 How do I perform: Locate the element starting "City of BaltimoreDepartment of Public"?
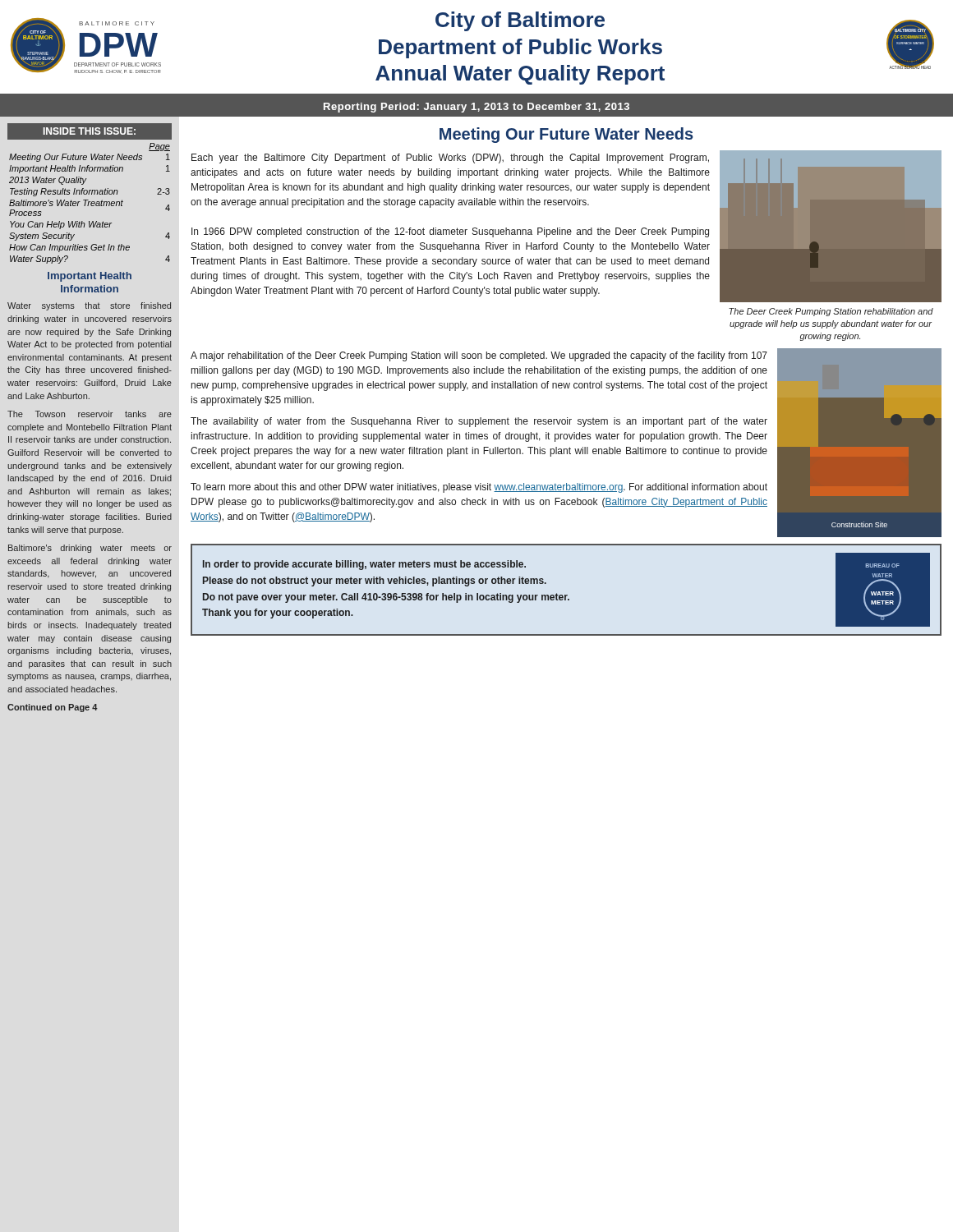tap(520, 47)
